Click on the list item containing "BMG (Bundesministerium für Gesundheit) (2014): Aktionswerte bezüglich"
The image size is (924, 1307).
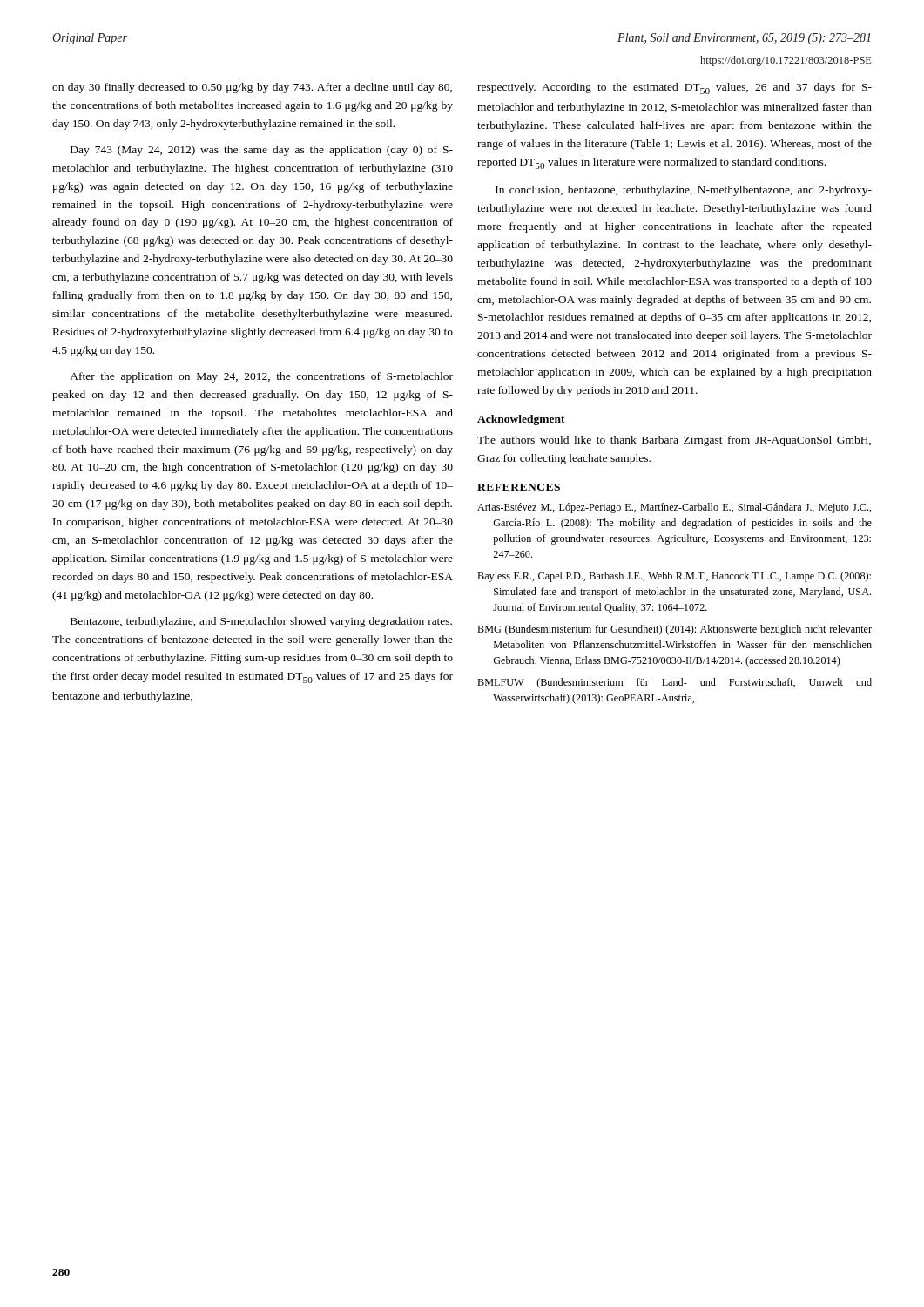[x=674, y=645]
